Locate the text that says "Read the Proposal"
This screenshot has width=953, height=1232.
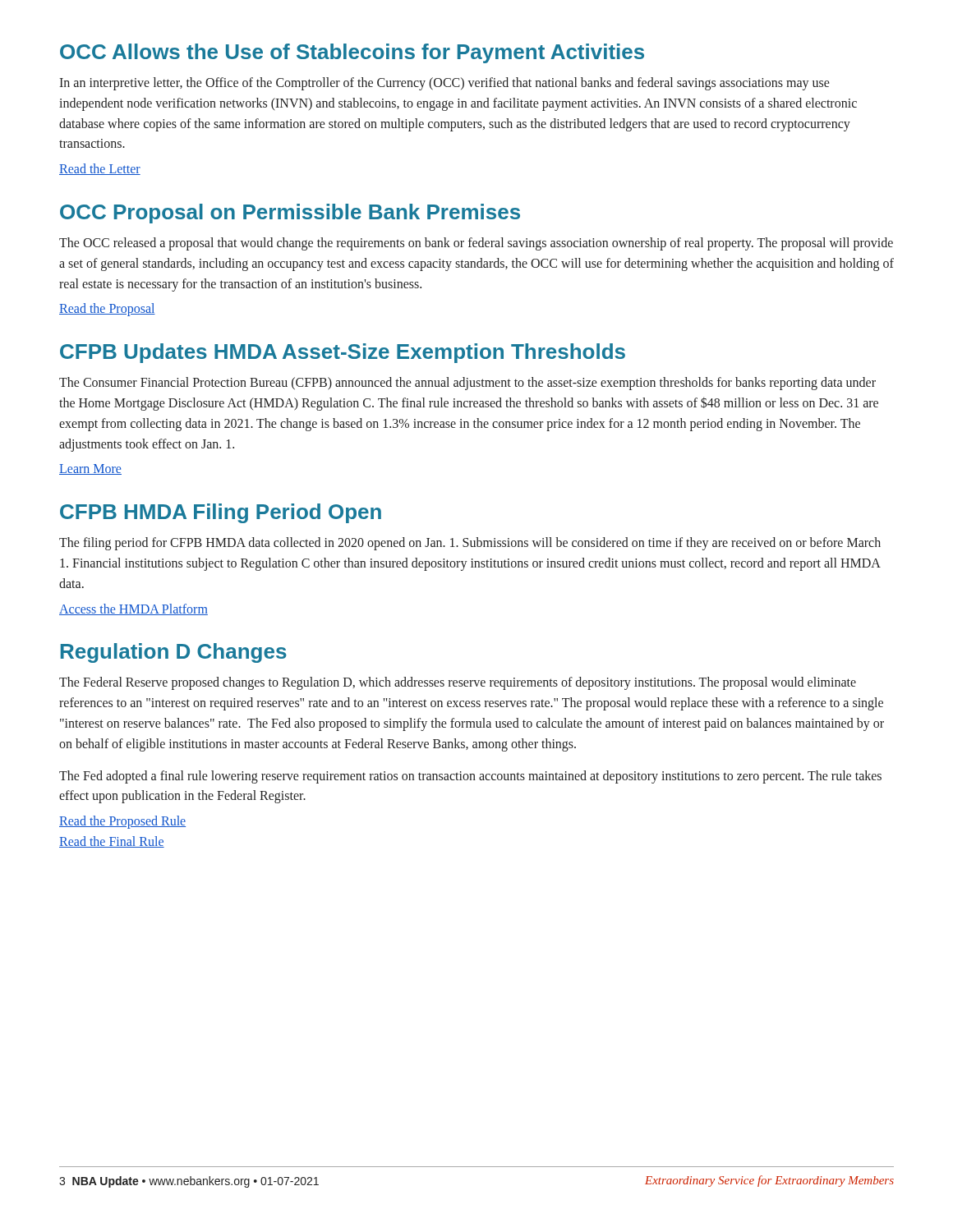click(x=107, y=309)
